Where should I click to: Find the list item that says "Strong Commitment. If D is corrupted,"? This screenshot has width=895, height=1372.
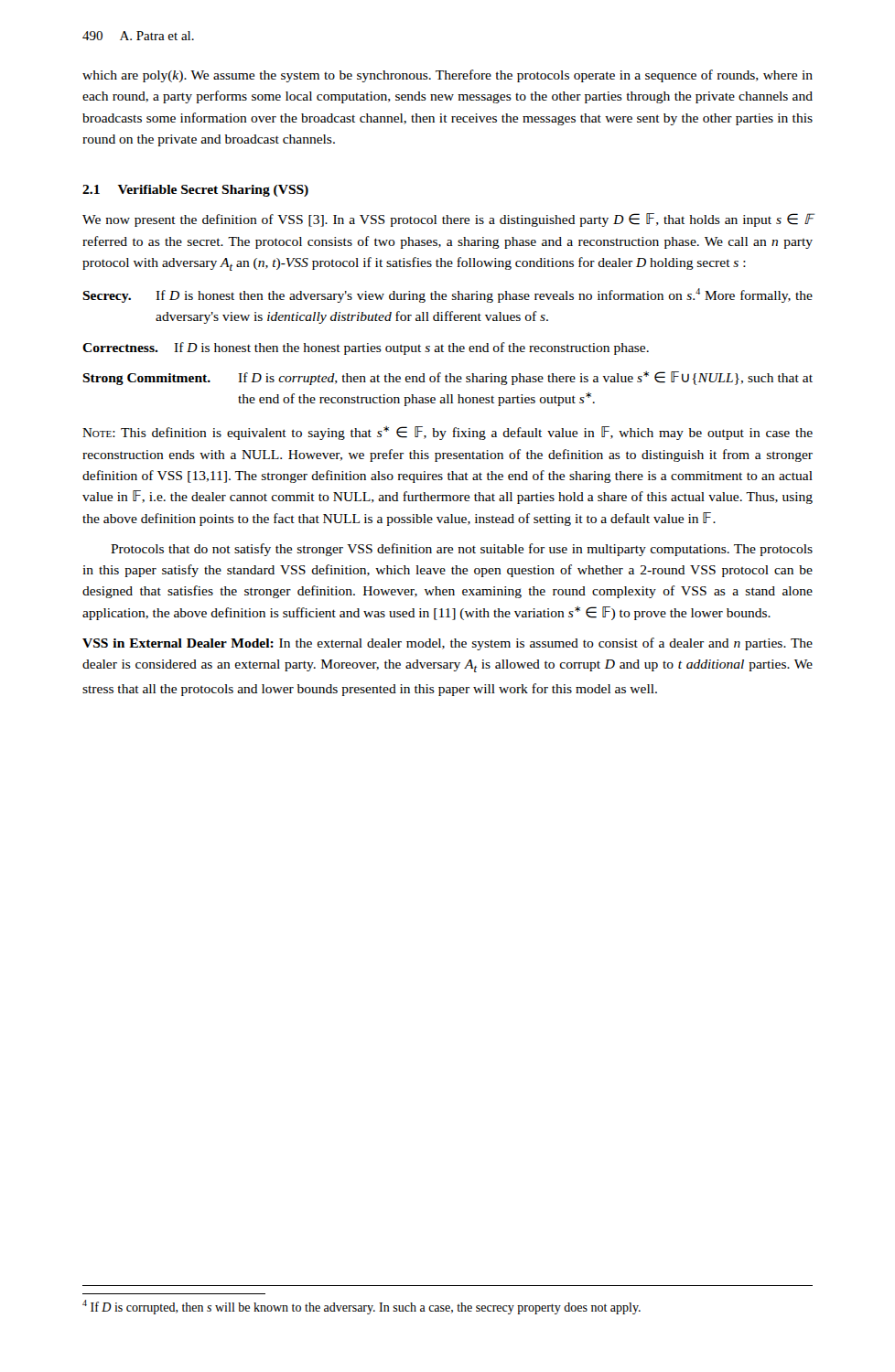pyautogui.click(x=448, y=388)
